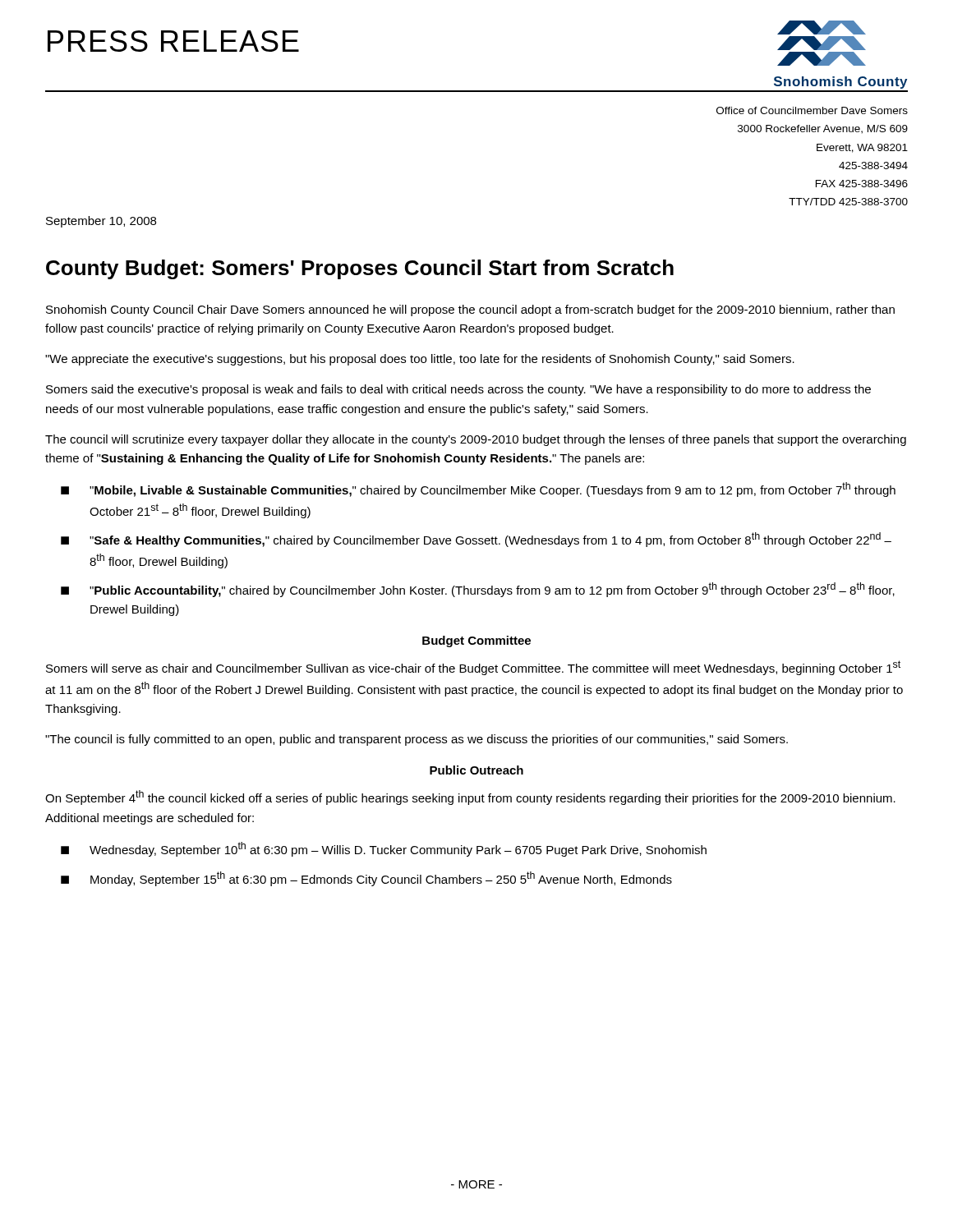Click the title that begins "County Budget: Somers' Proposes Council"
Screen dimensions: 1232x953
click(360, 268)
